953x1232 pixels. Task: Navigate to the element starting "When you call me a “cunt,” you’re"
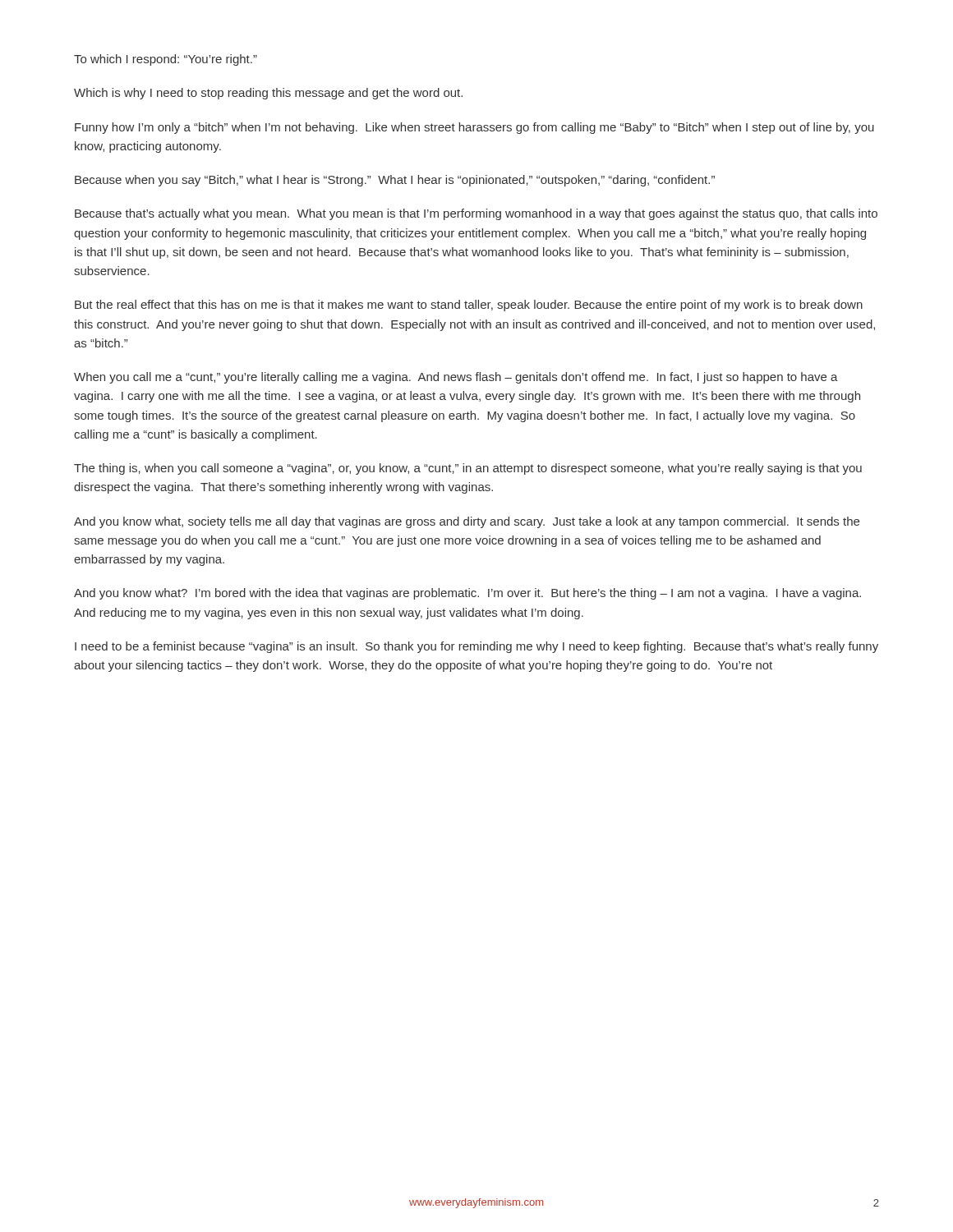coord(467,405)
